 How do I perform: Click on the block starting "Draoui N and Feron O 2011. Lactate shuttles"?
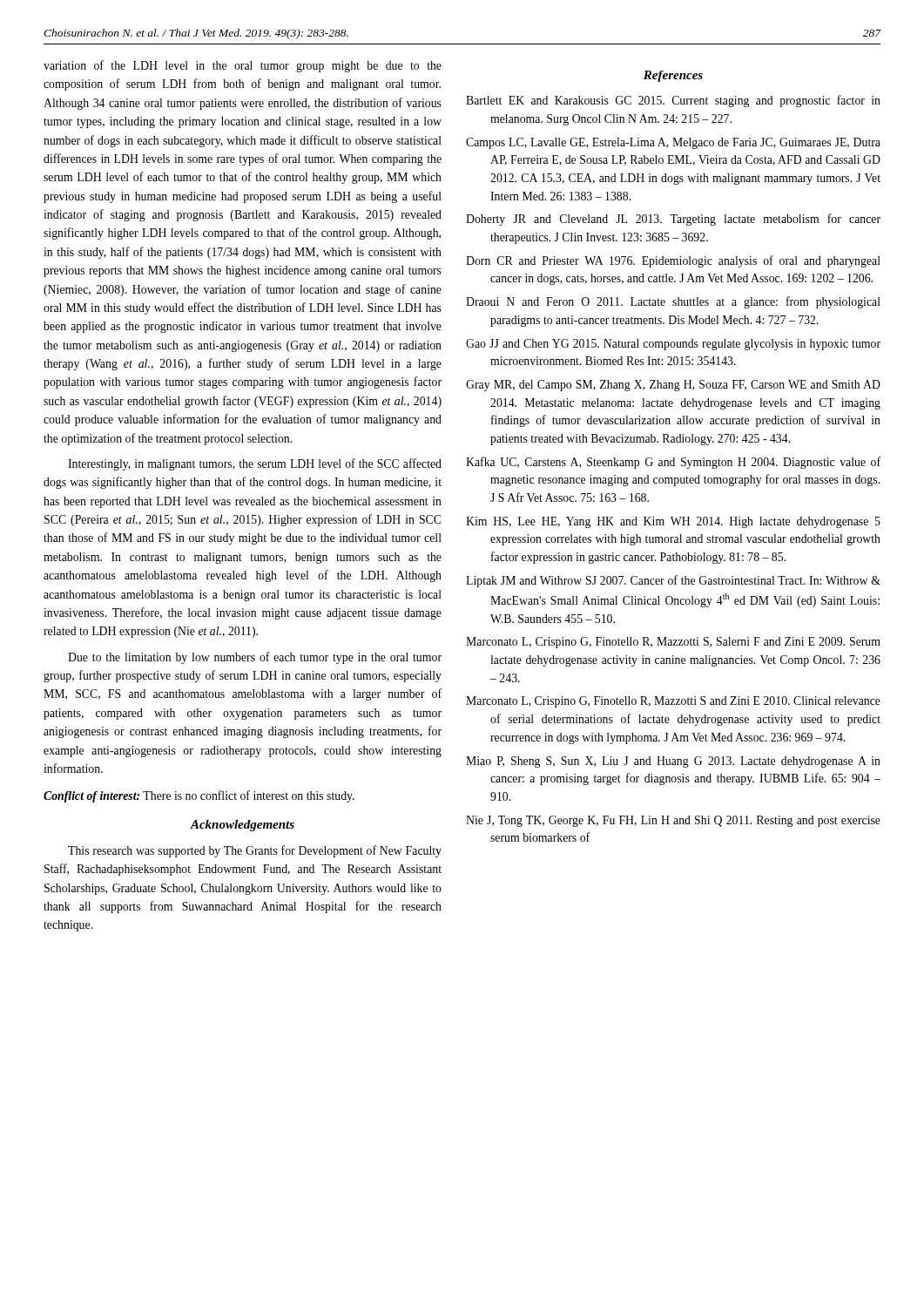(673, 312)
